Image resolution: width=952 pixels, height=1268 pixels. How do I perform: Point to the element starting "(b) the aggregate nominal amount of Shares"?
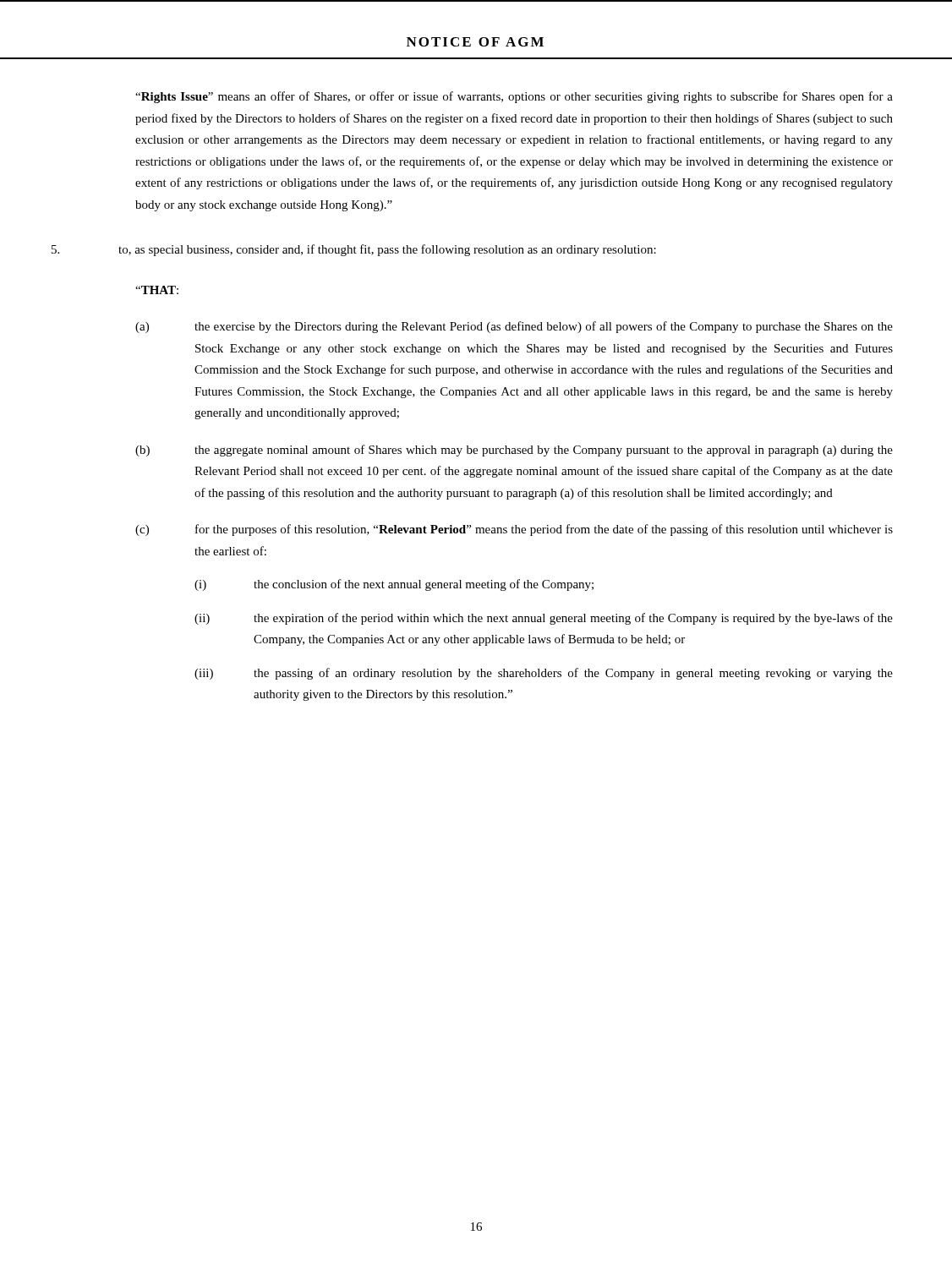tap(514, 471)
